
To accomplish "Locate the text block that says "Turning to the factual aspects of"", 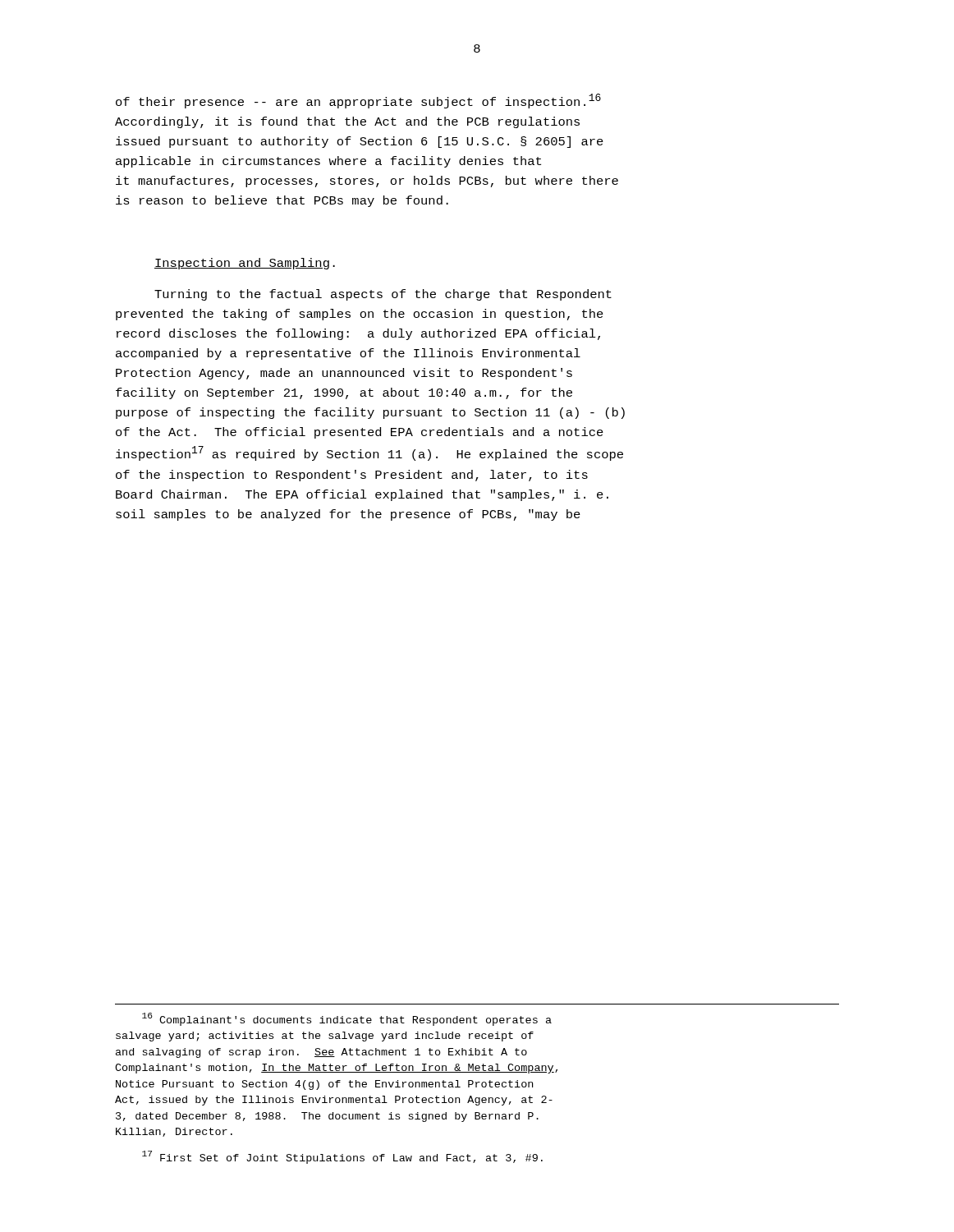I will [371, 405].
